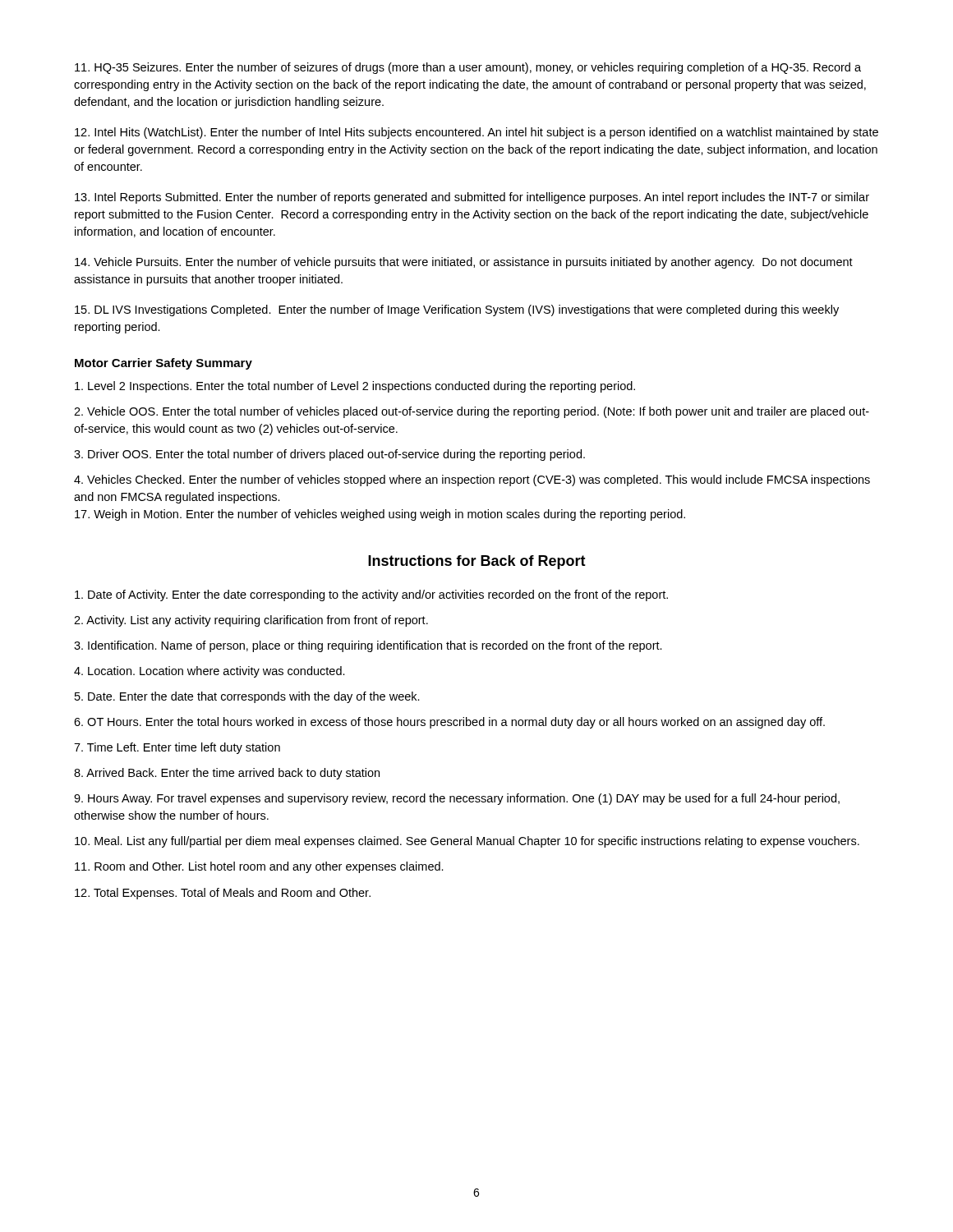The width and height of the screenshot is (953, 1232).
Task: Find the block on this page that starts "Date of Activity. Enter the date corresponding to"
Action: [371, 595]
